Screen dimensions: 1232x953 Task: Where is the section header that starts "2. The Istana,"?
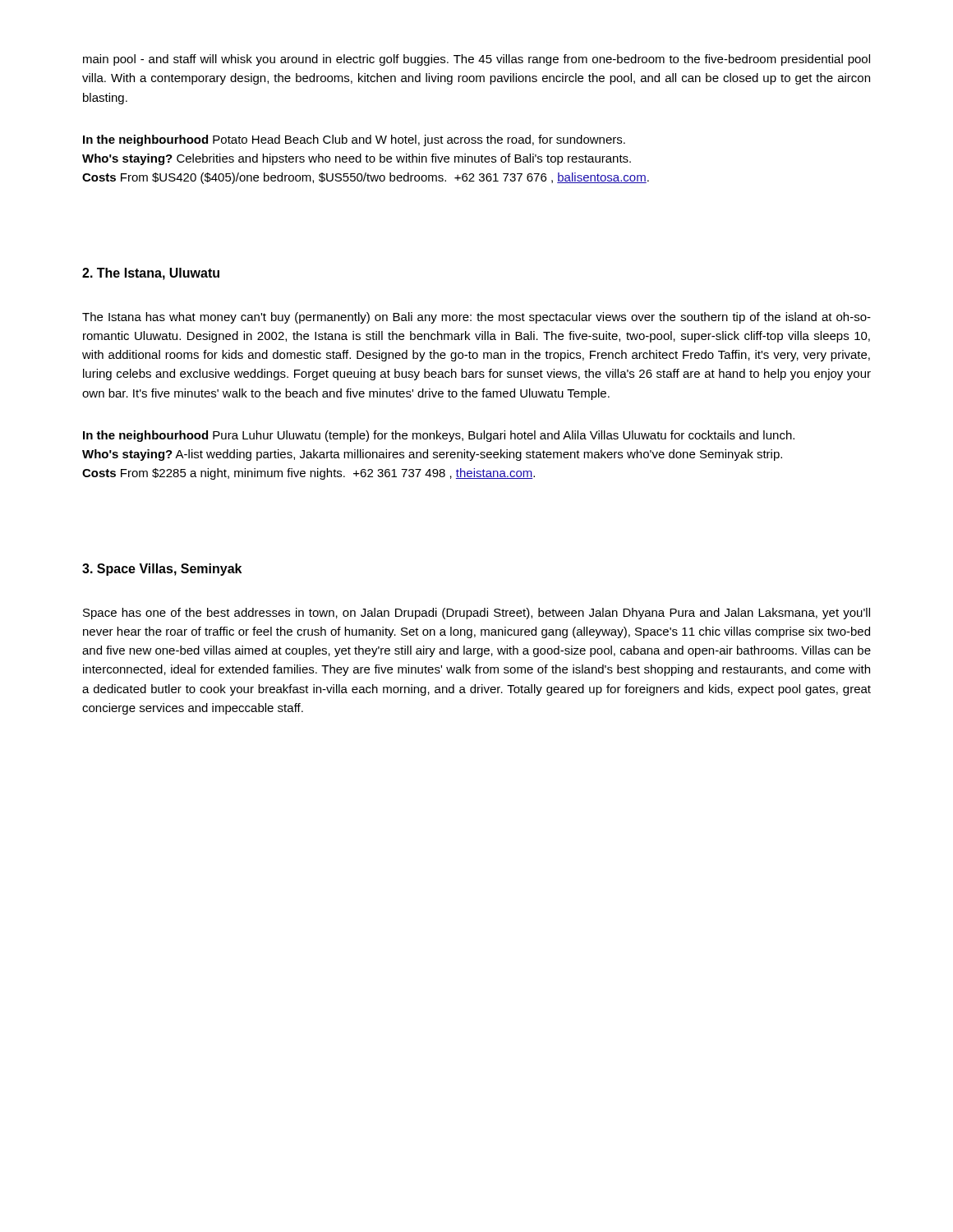(x=151, y=273)
